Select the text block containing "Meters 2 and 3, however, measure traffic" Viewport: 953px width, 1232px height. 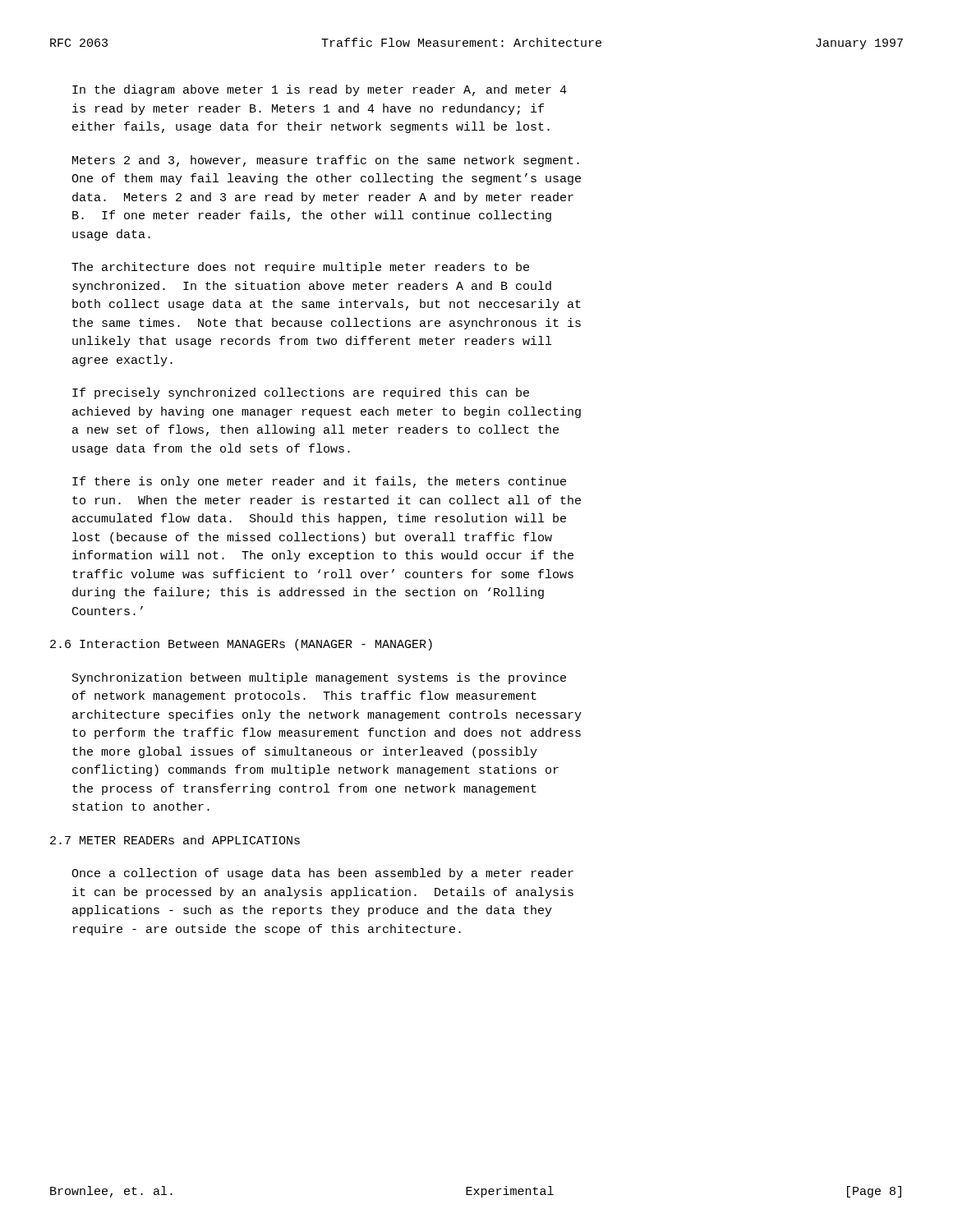click(316, 198)
